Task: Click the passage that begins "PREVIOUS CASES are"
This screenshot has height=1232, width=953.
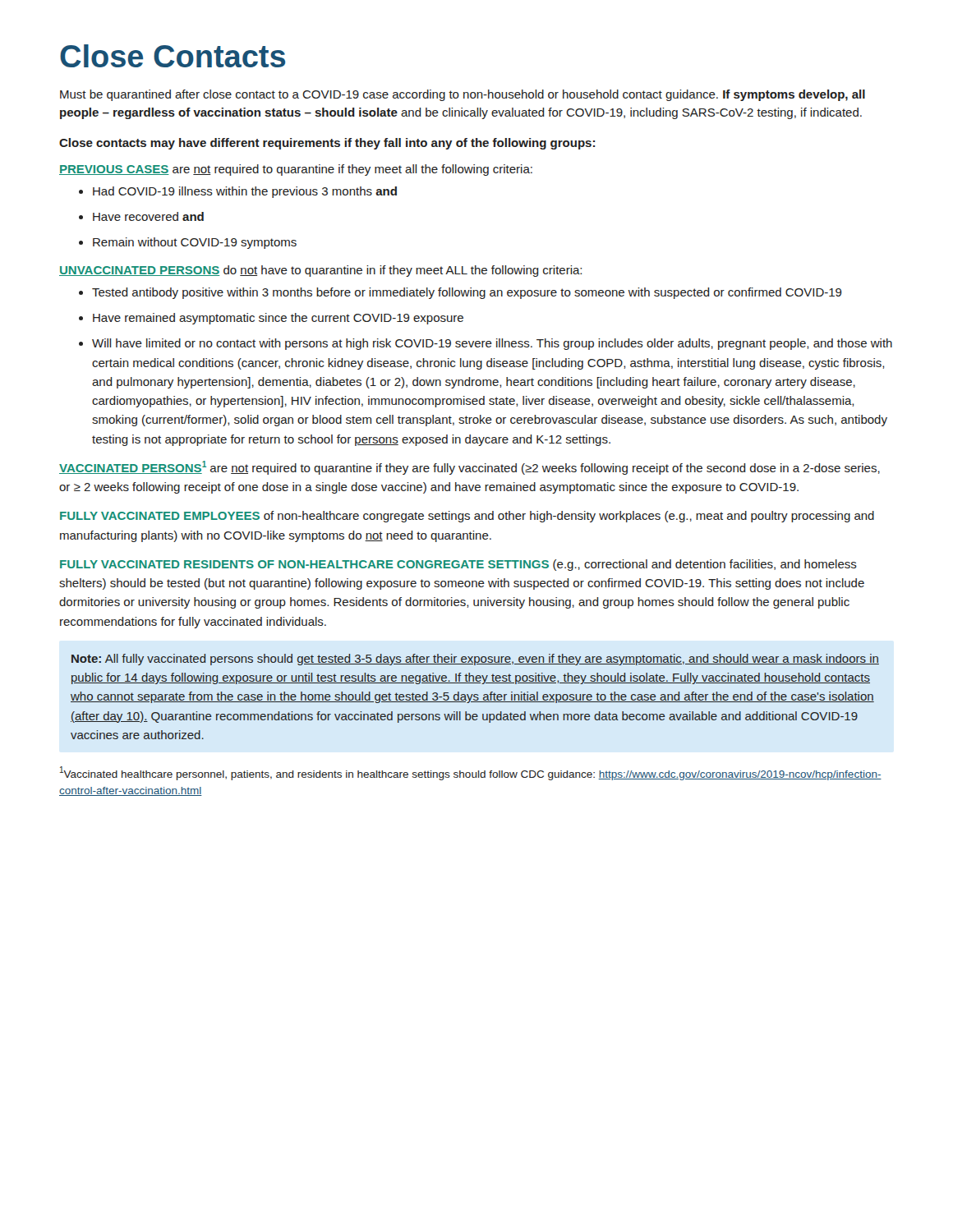Action: 476,169
